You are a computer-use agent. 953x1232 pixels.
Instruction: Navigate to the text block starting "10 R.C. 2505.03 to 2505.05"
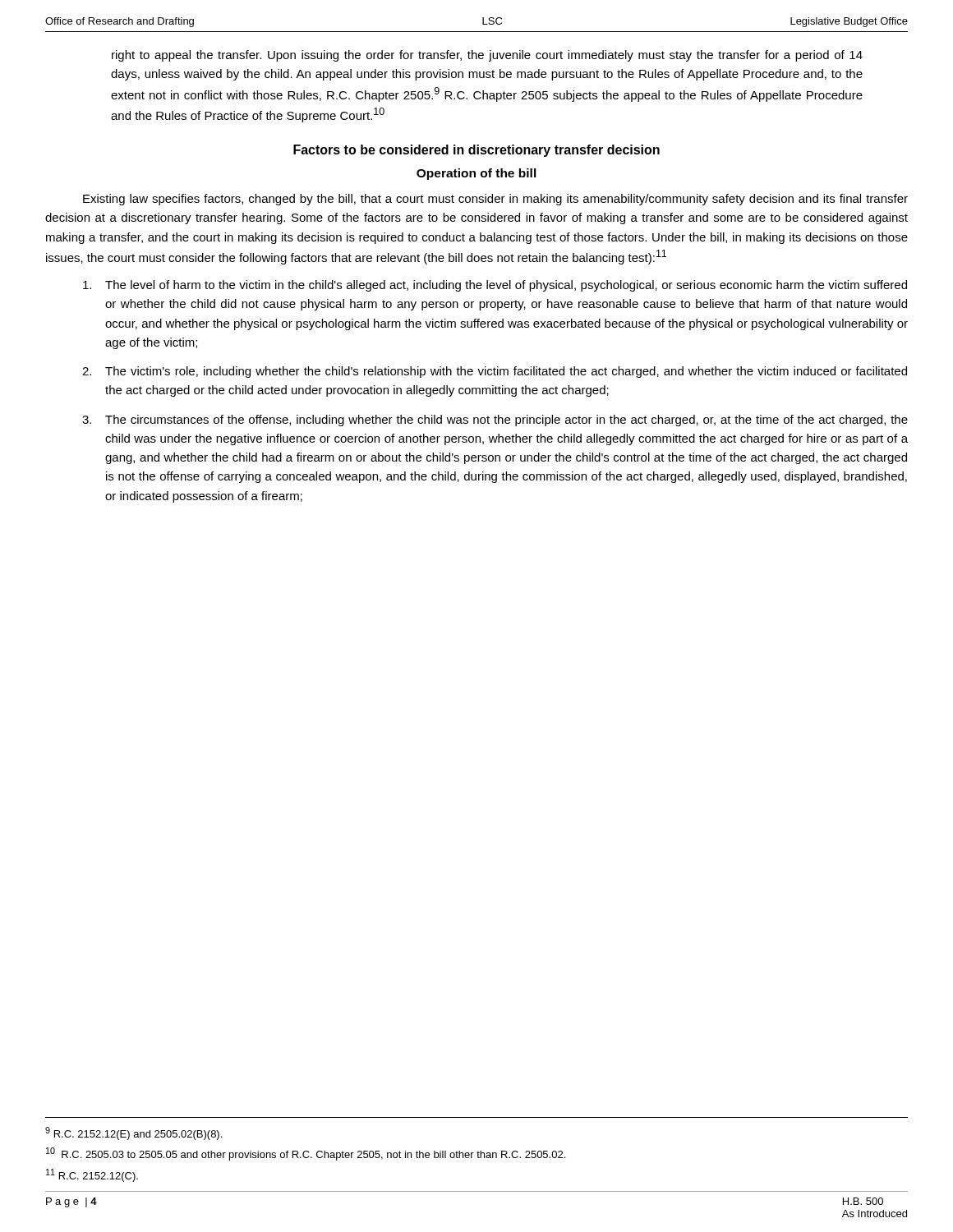click(x=306, y=1154)
